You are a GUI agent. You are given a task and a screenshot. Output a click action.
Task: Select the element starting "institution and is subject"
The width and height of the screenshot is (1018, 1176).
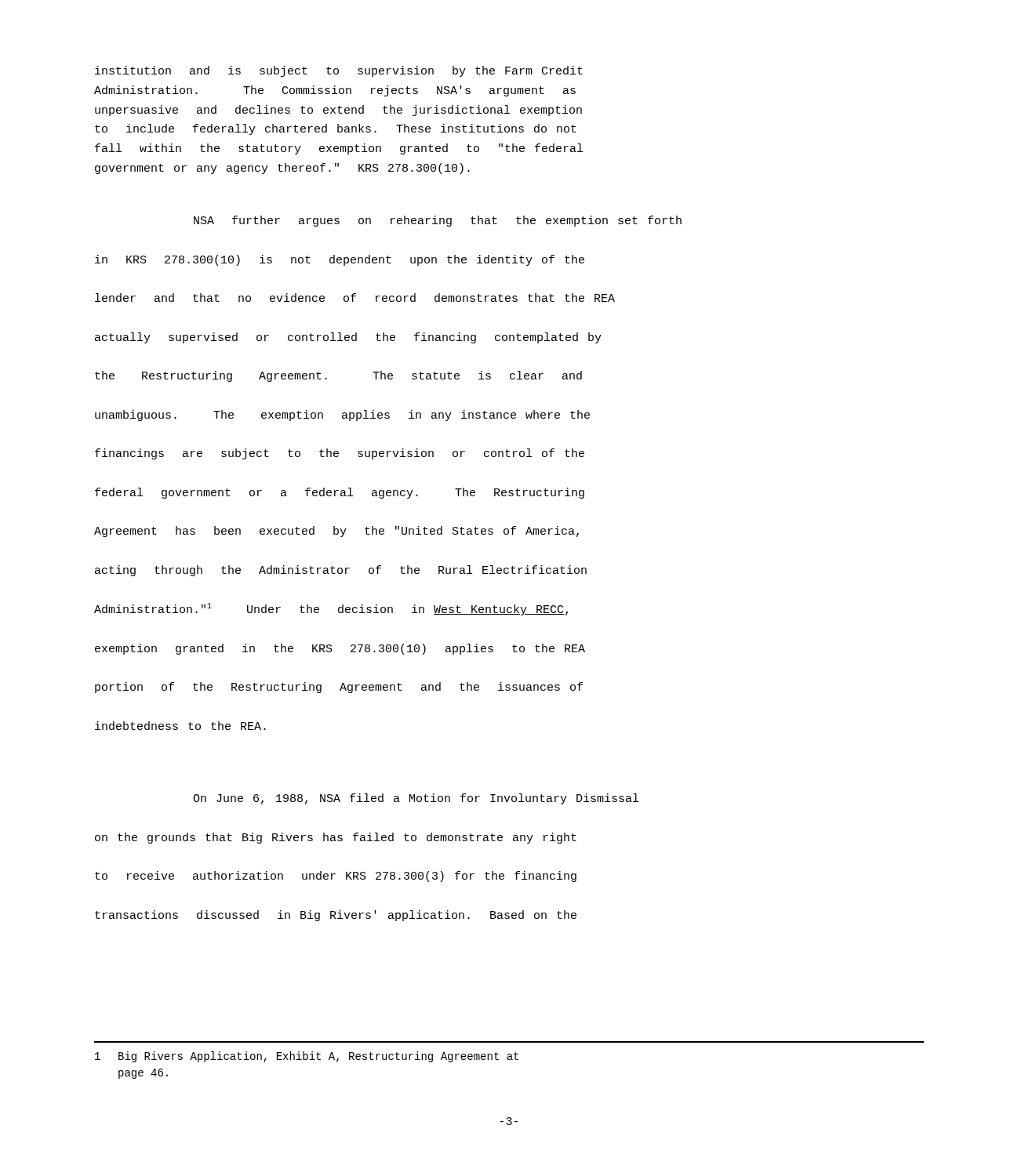tap(339, 120)
